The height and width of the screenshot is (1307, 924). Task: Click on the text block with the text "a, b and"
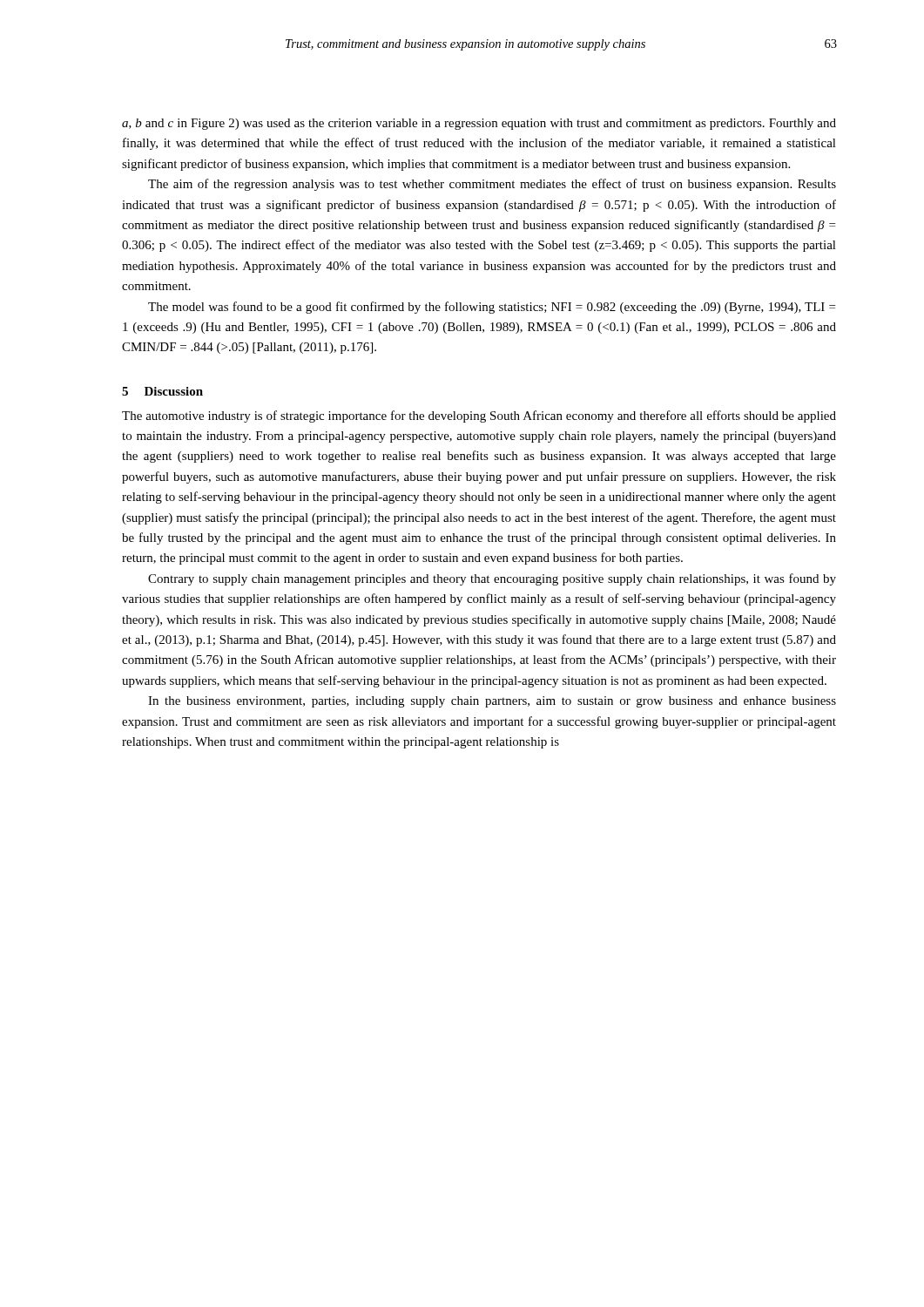(479, 236)
